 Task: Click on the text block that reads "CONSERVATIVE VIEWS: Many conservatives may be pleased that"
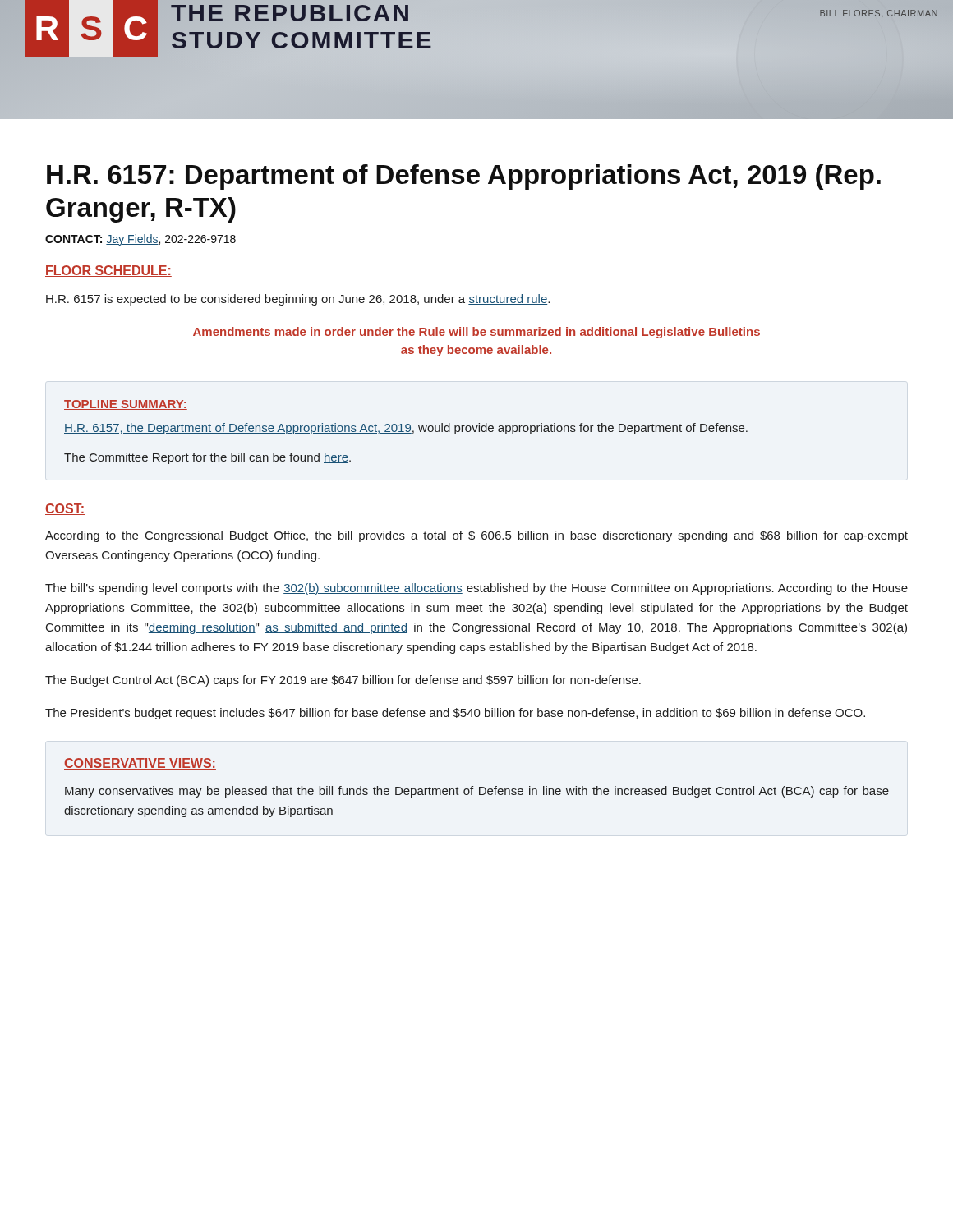pyautogui.click(x=476, y=789)
